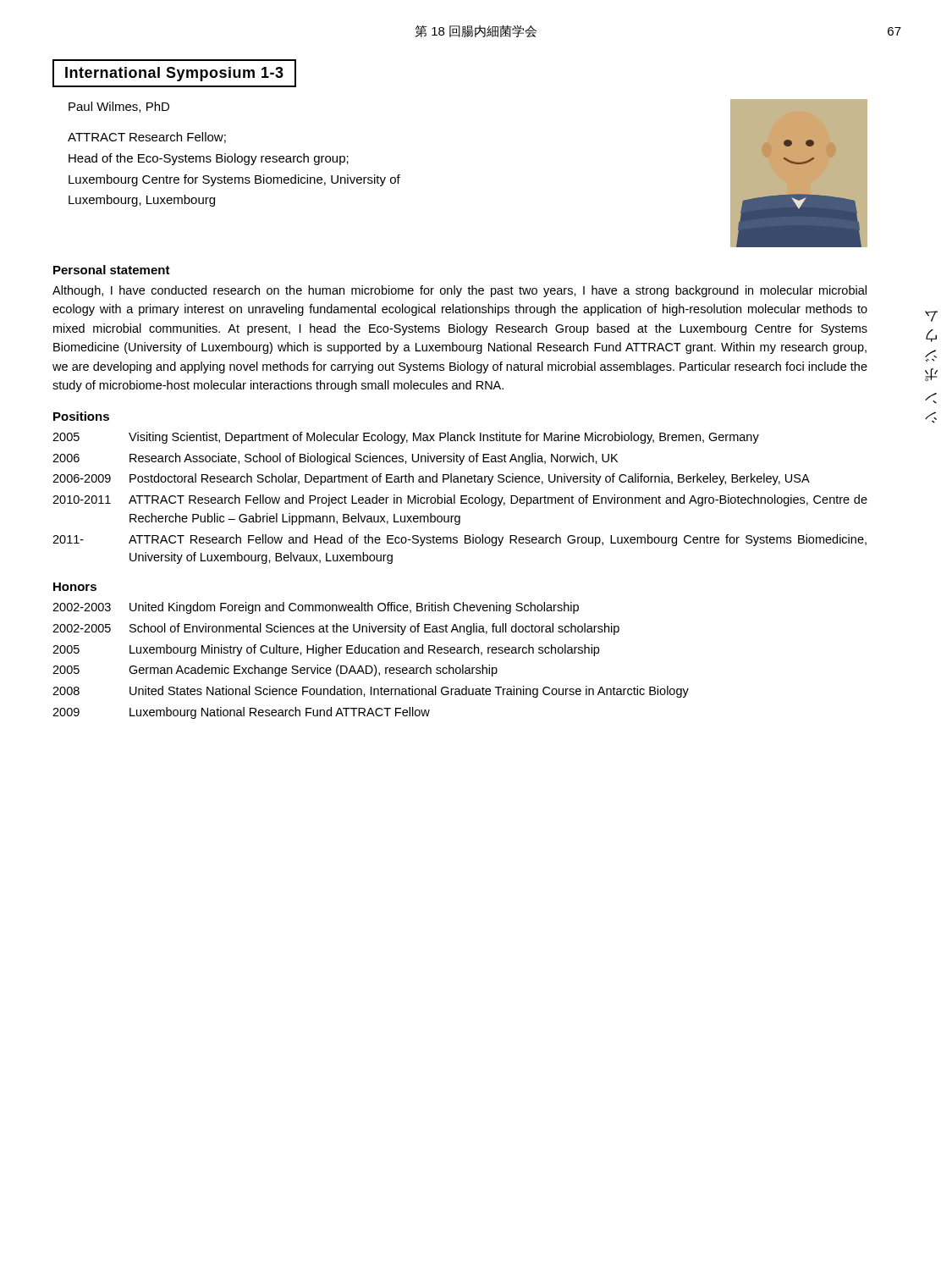Click on the element starting "Personal statement"
The height and width of the screenshot is (1270, 952).
111,270
